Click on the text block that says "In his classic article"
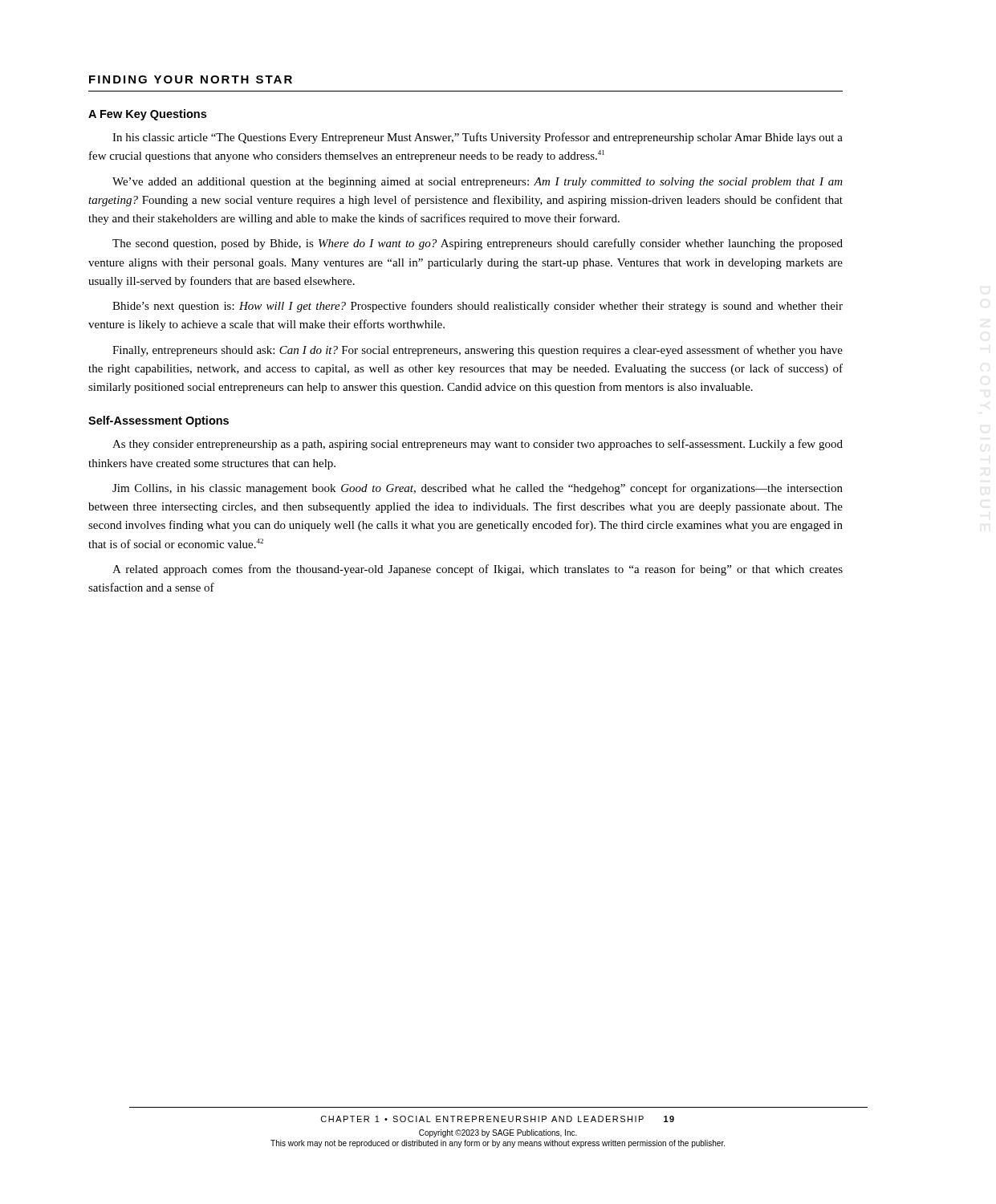The height and width of the screenshot is (1204, 996). pyautogui.click(x=465, y=147)
